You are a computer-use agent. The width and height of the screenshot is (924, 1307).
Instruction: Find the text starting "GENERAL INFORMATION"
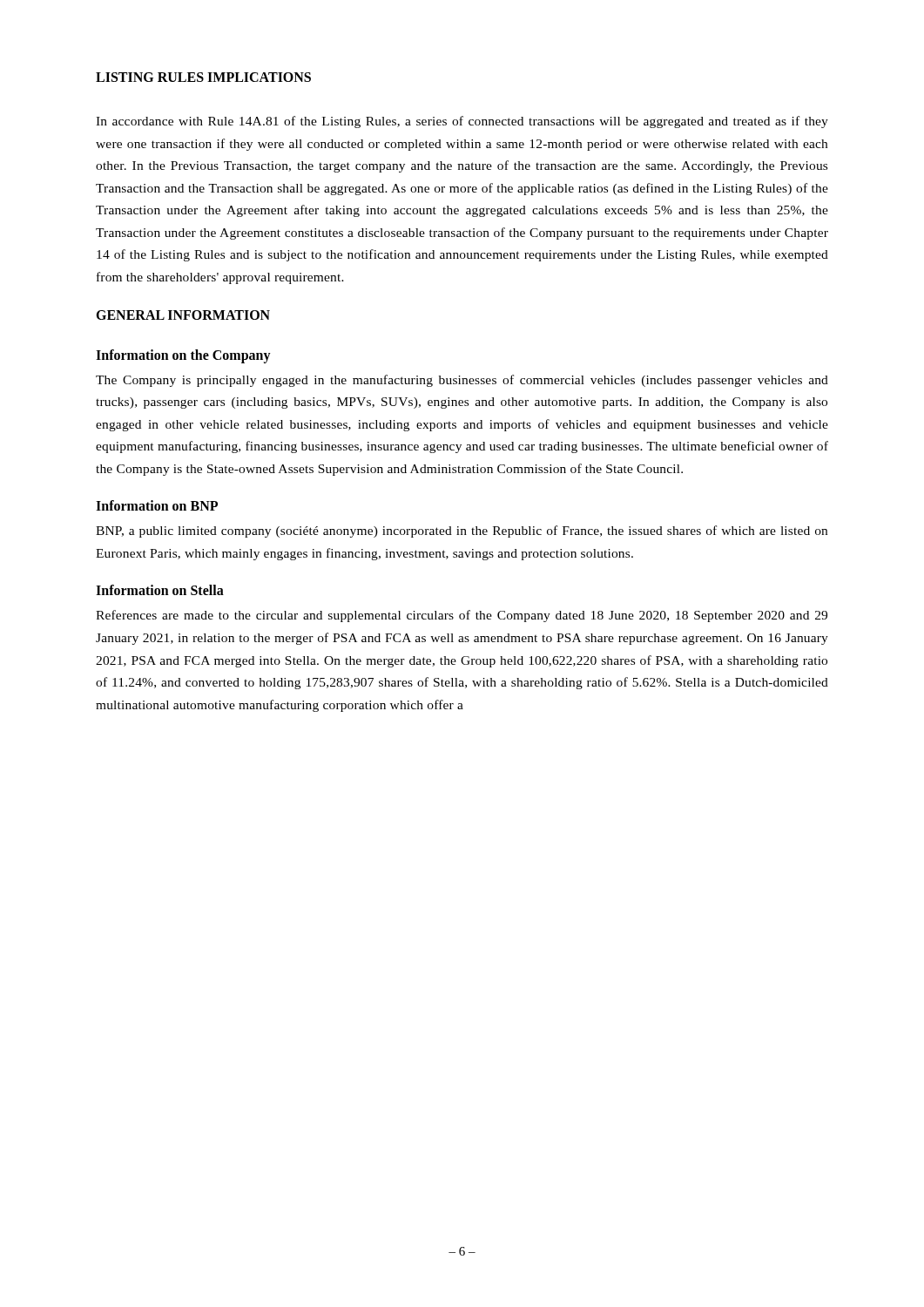coord(183,315)
